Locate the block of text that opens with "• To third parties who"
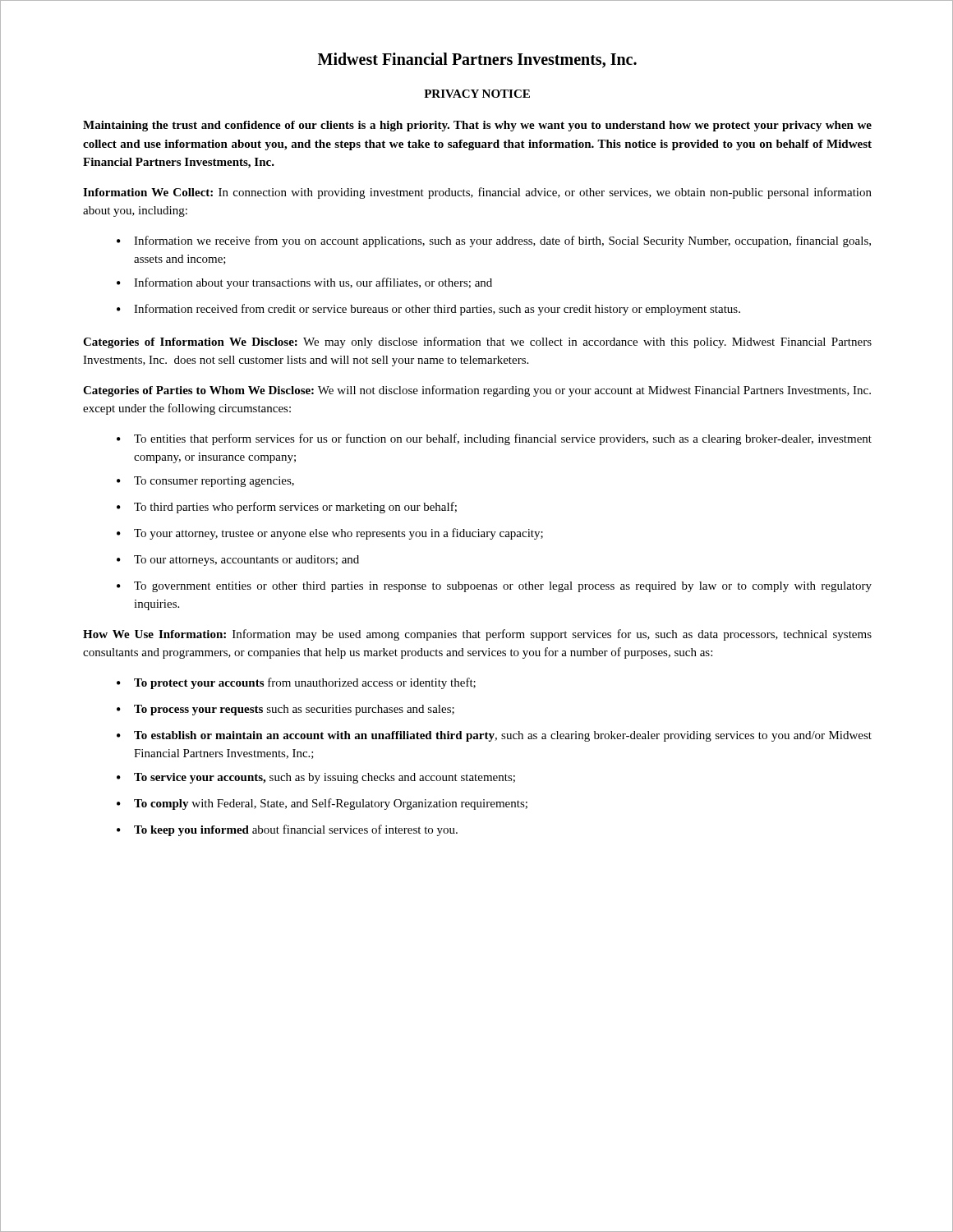953x1232 pixels. pyautogui.click(x=287, y=508)
